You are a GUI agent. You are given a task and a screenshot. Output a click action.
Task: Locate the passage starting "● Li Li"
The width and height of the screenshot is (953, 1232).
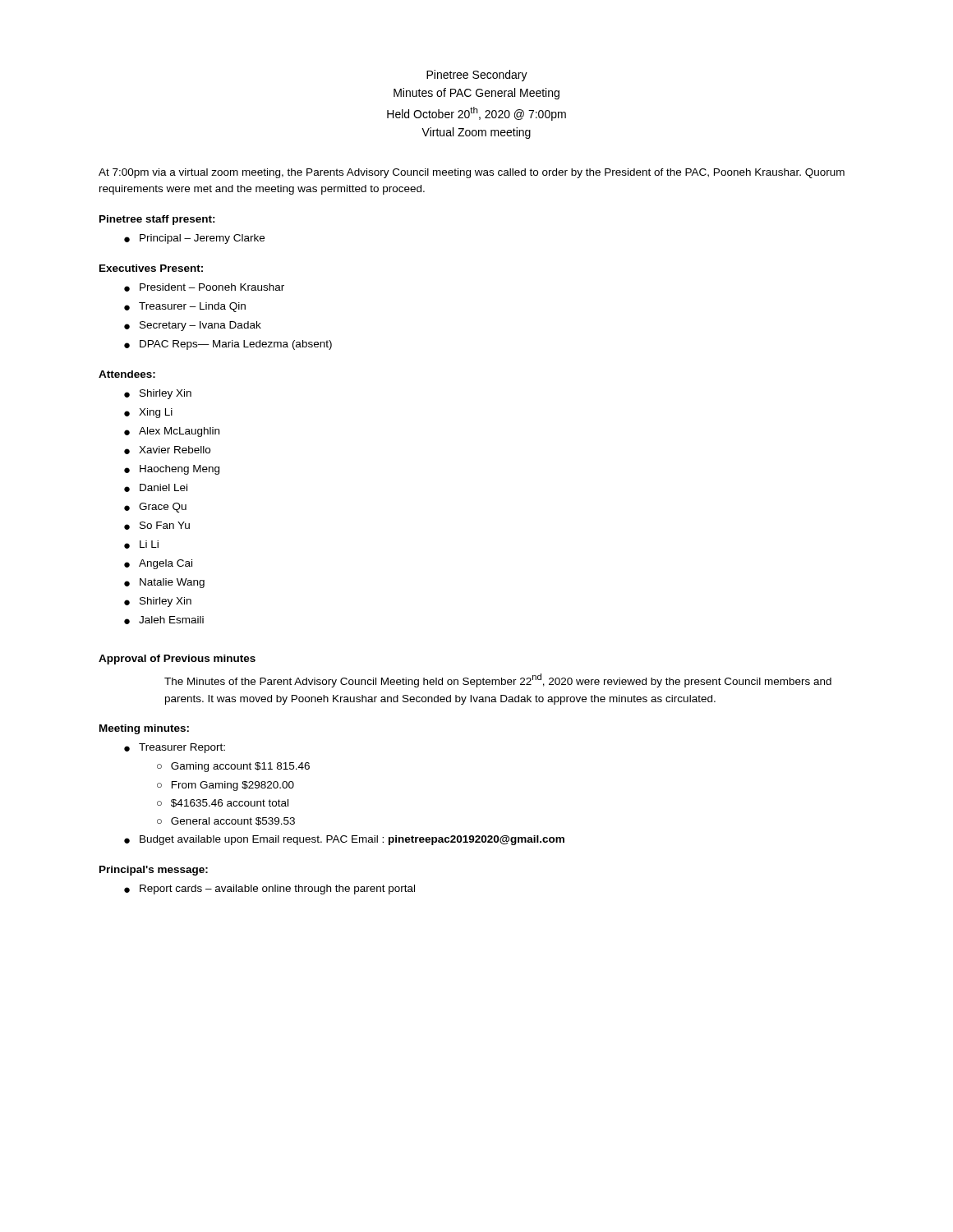coord(141,545)
